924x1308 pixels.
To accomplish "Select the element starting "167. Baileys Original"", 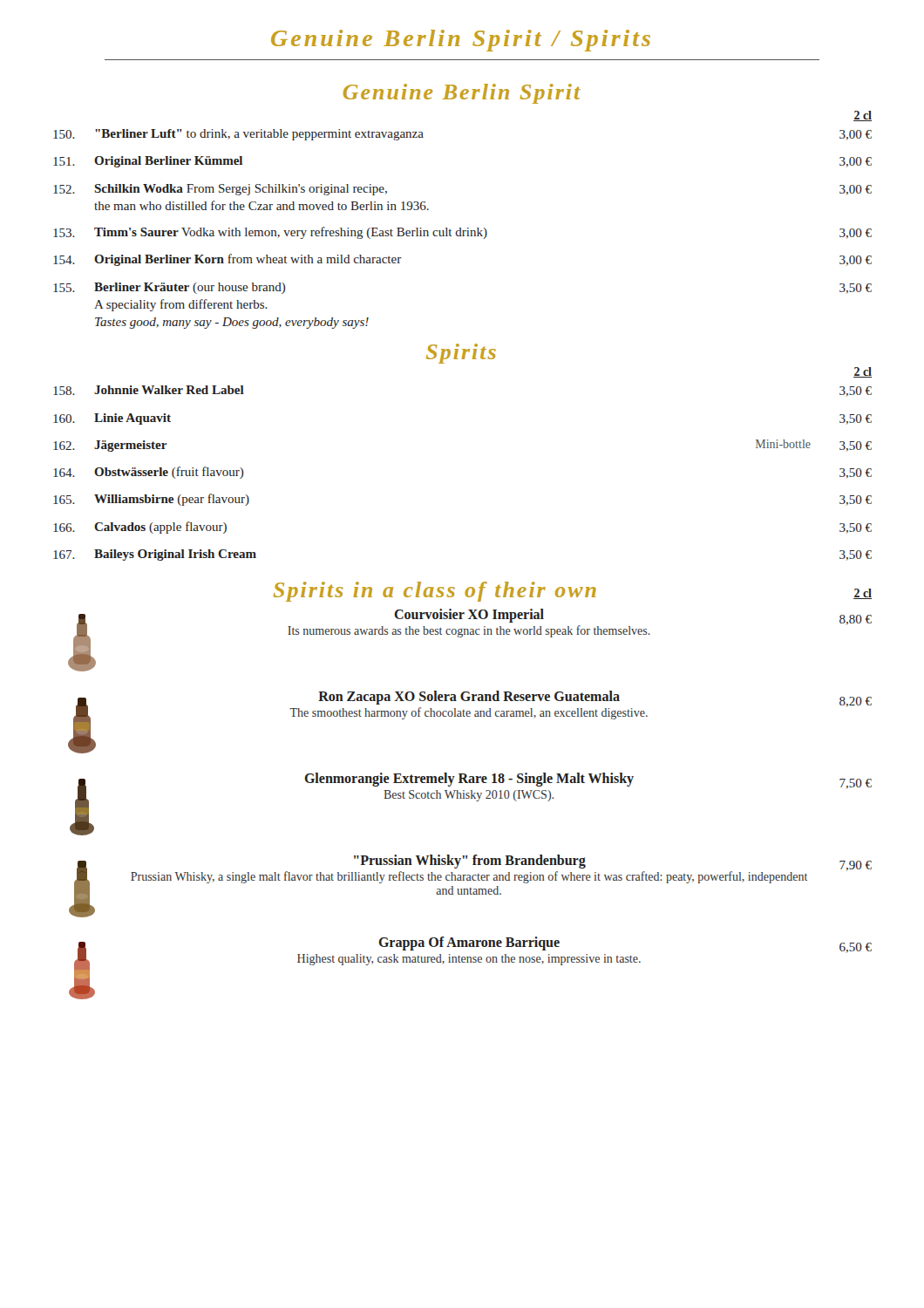I will click(x=166, y=555).
